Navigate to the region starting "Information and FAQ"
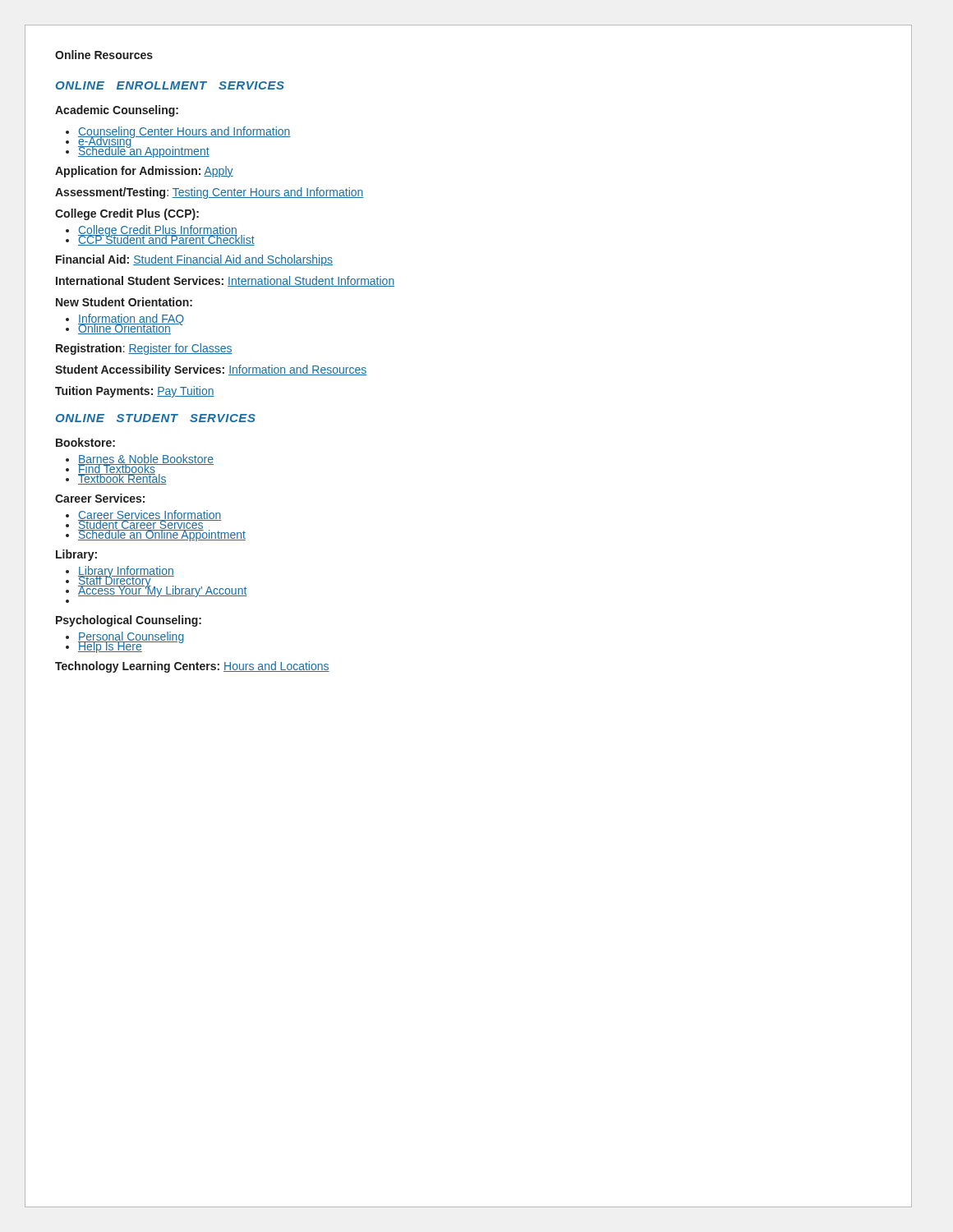The height and width of the screenshot is (1232, 953). click(x=125, y=319)
